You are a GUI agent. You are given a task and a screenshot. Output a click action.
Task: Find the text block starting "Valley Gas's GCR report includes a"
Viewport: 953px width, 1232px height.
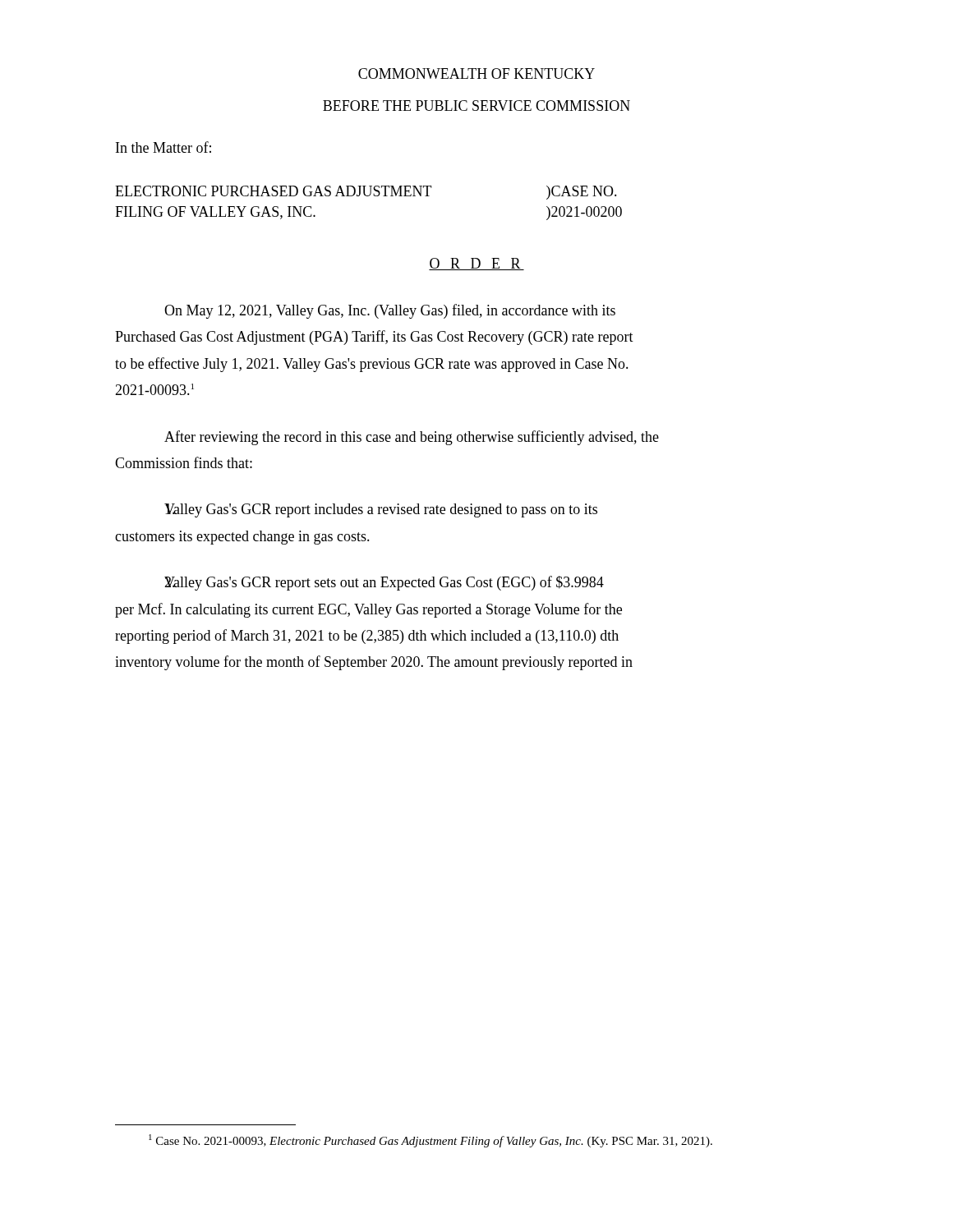coord(474,510)
